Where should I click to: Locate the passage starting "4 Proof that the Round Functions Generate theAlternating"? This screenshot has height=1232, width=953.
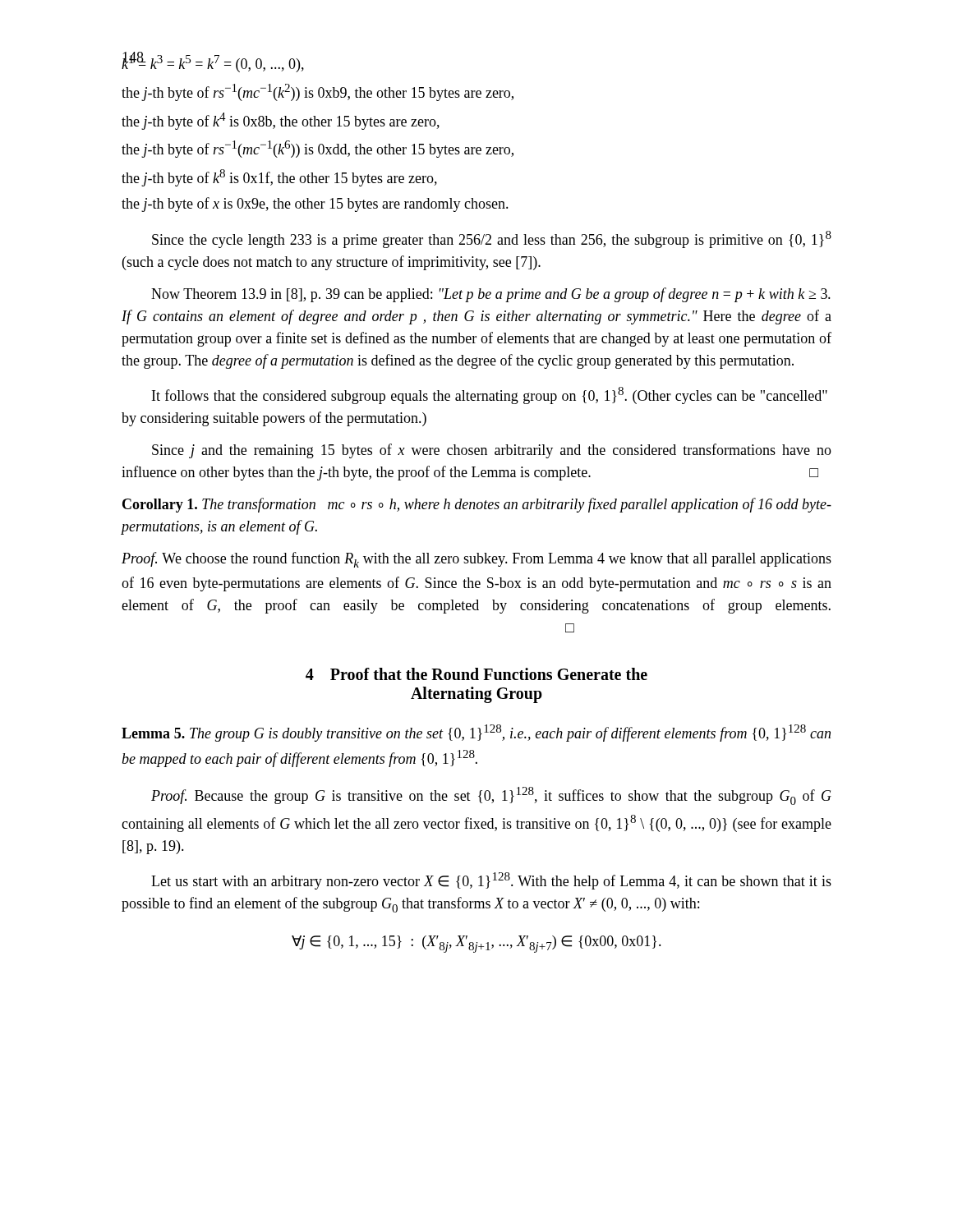coord(476,684)
